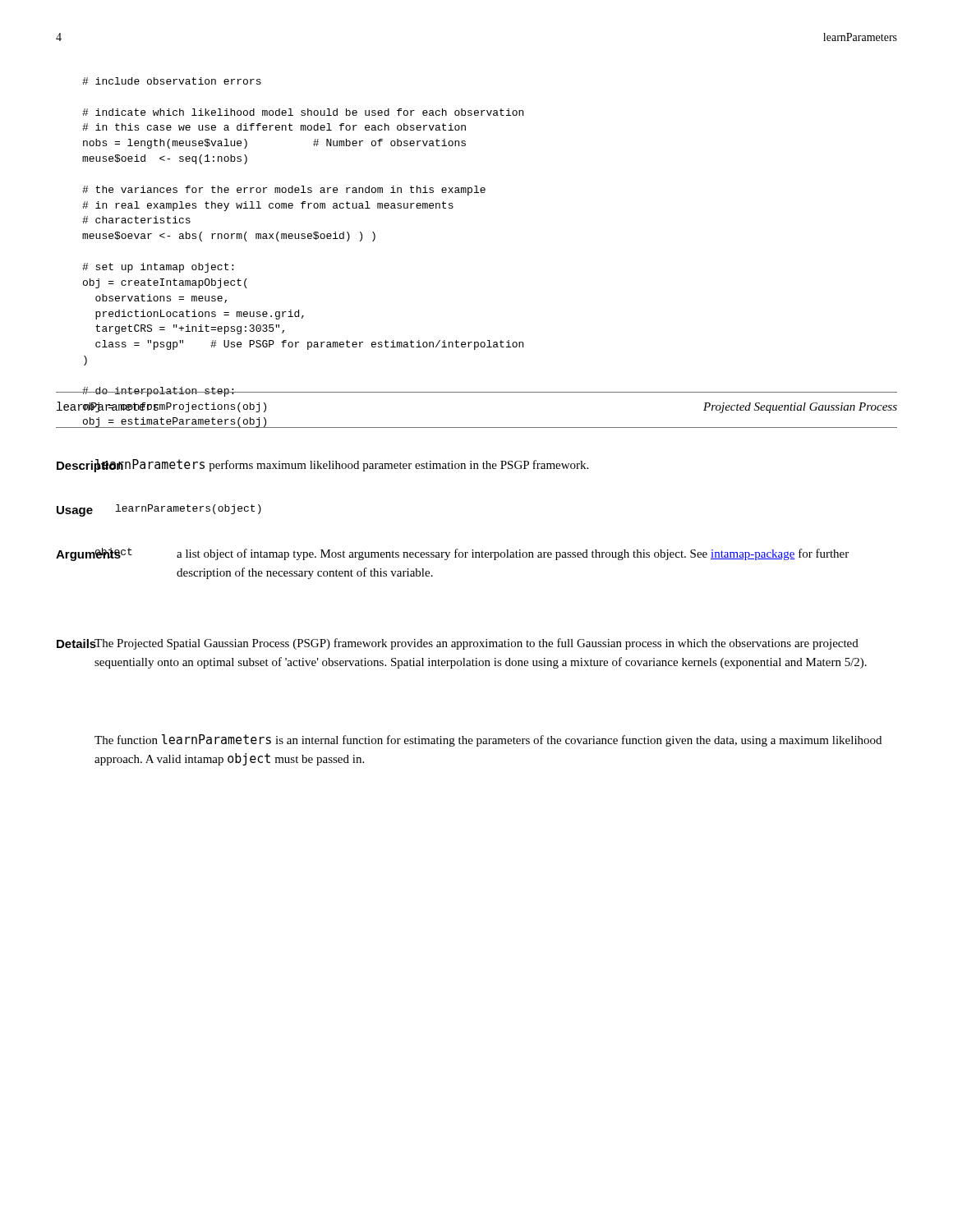The height and width of the screenshot is (1232, 953).
Task: Navigate to the region starting "The Projected Spatial Gaussian"
Action: coord(481,653)
